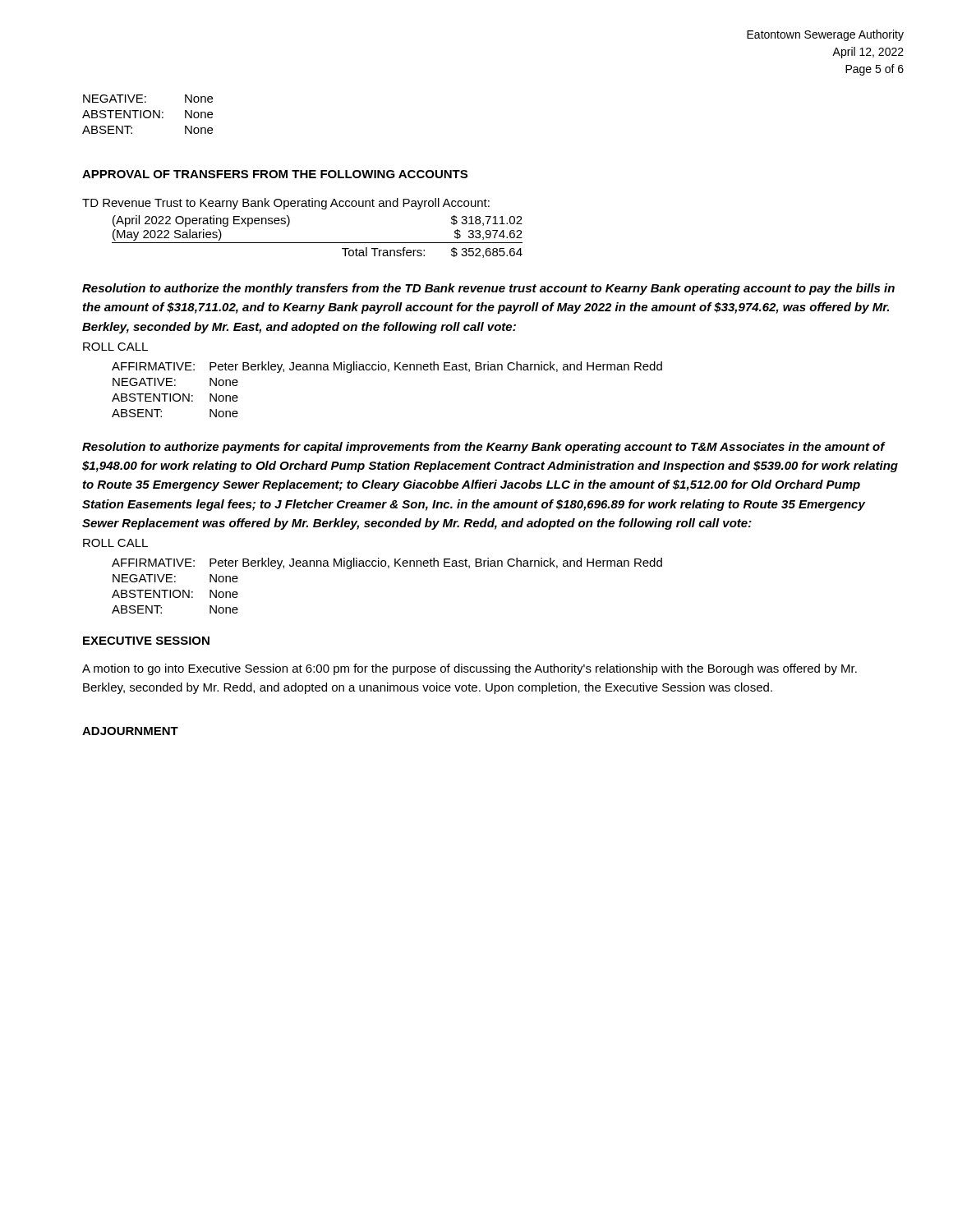Select the section header that reads "APPROVAL OF TRANSFERS FROM"
This screenshot has width=953, height=1232.
pos(275,174)
